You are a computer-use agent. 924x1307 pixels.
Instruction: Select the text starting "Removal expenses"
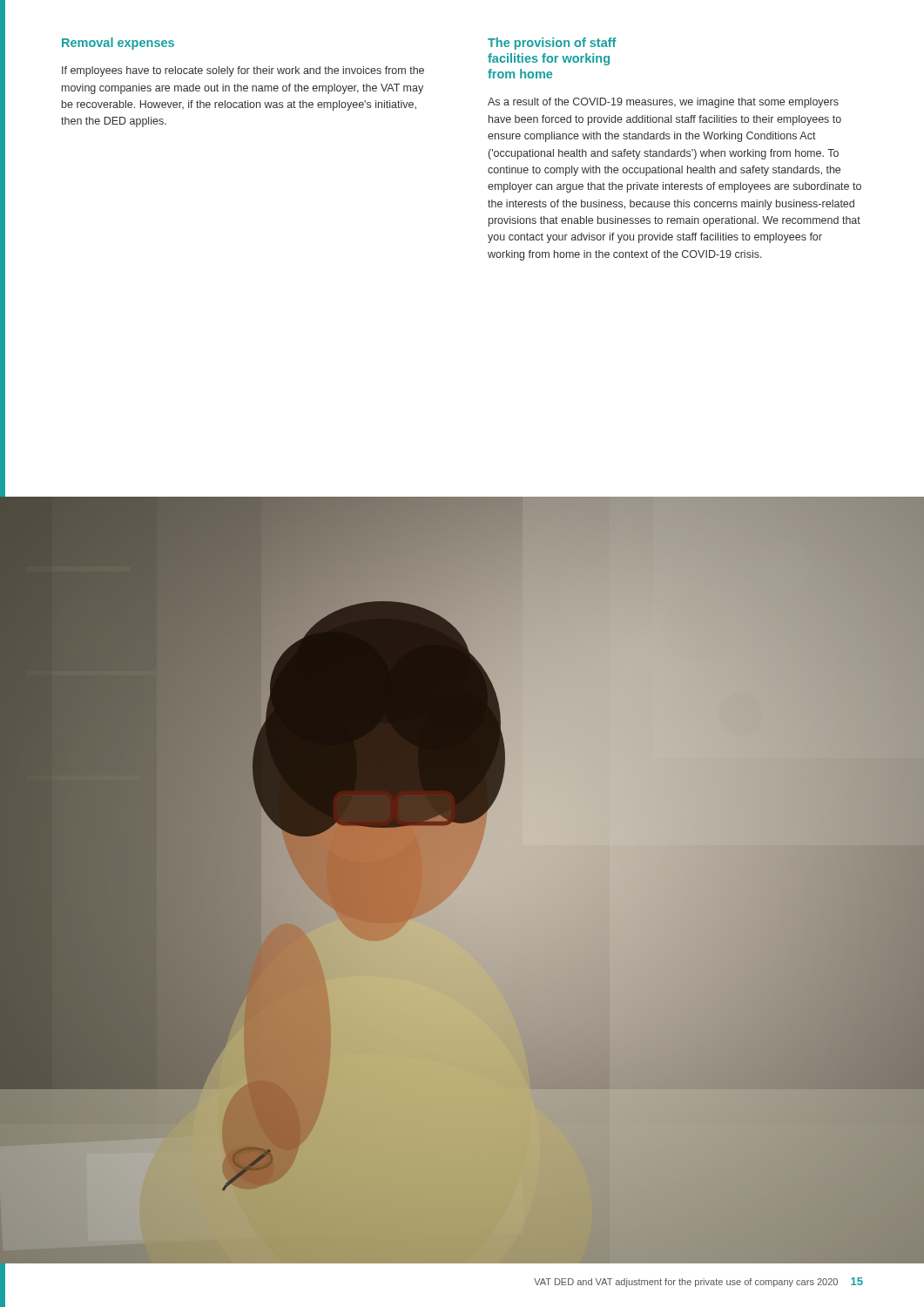tap(118, 43)
